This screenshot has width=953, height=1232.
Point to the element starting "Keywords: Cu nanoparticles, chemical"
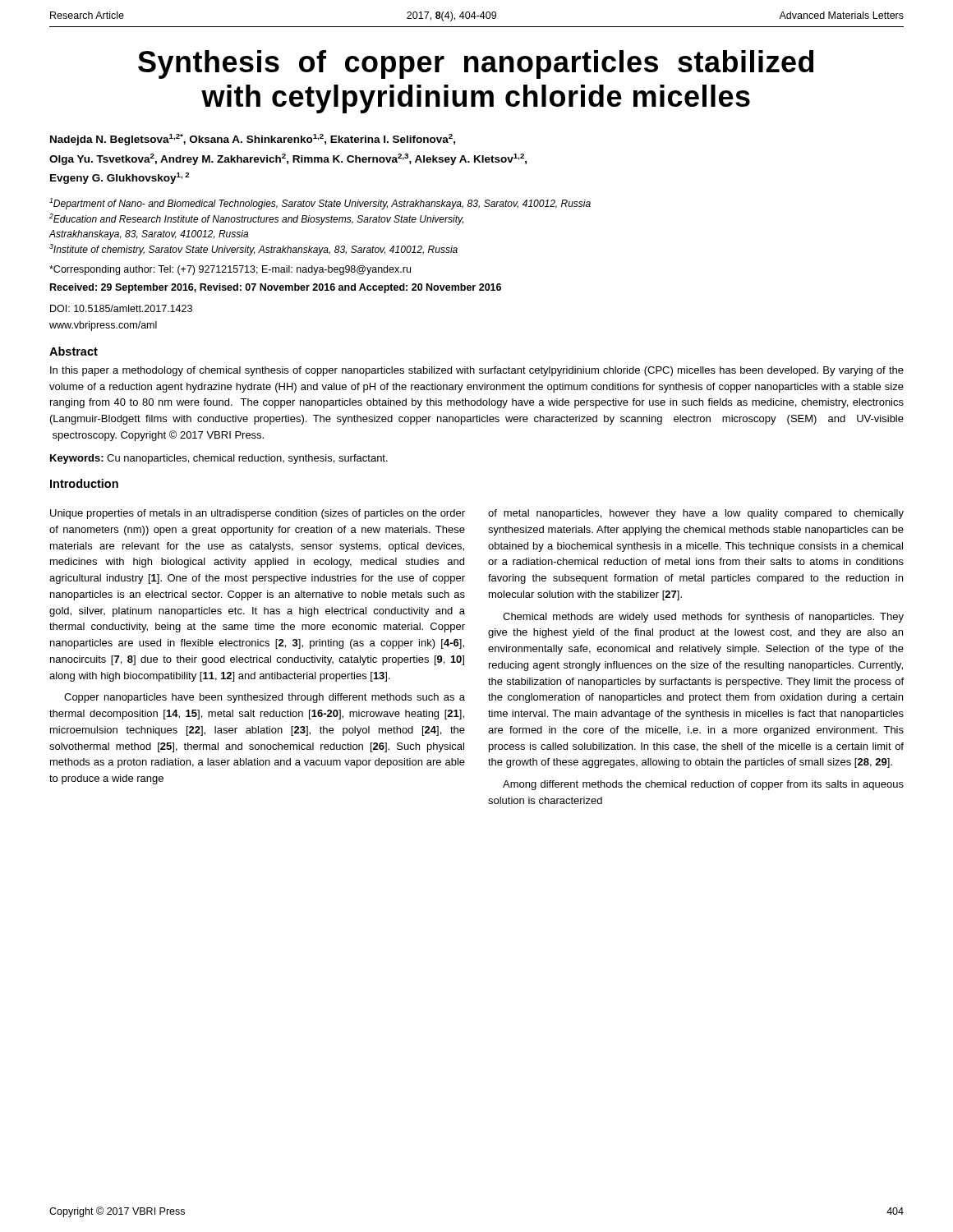click(x=219, y=458)
